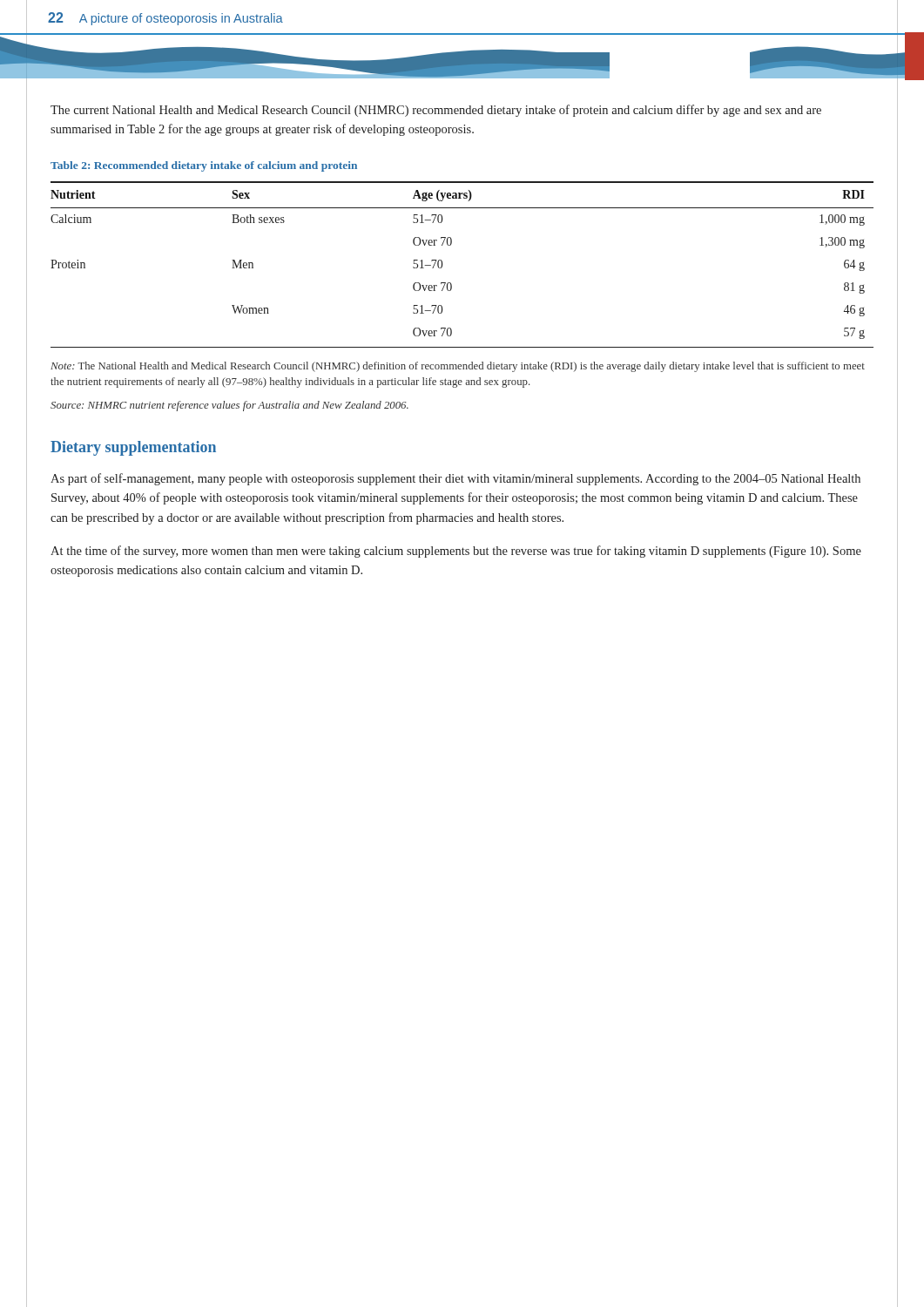
Task: Select the region starting "Table 2: Recommended dietary intake of calcium"
Action: [x=204, y=165]
